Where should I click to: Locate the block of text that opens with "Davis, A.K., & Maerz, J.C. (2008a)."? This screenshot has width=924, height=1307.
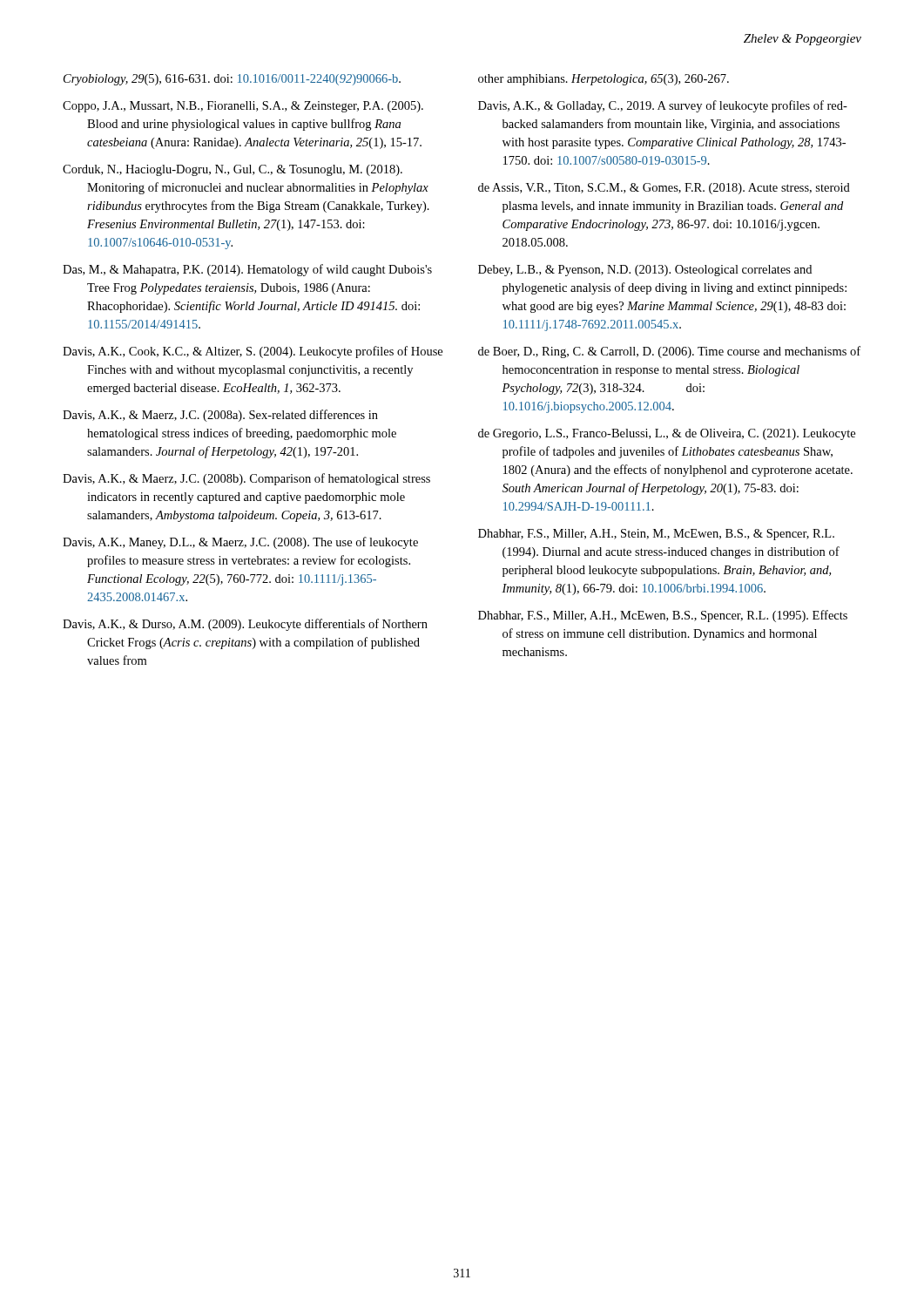coord(230,433)
